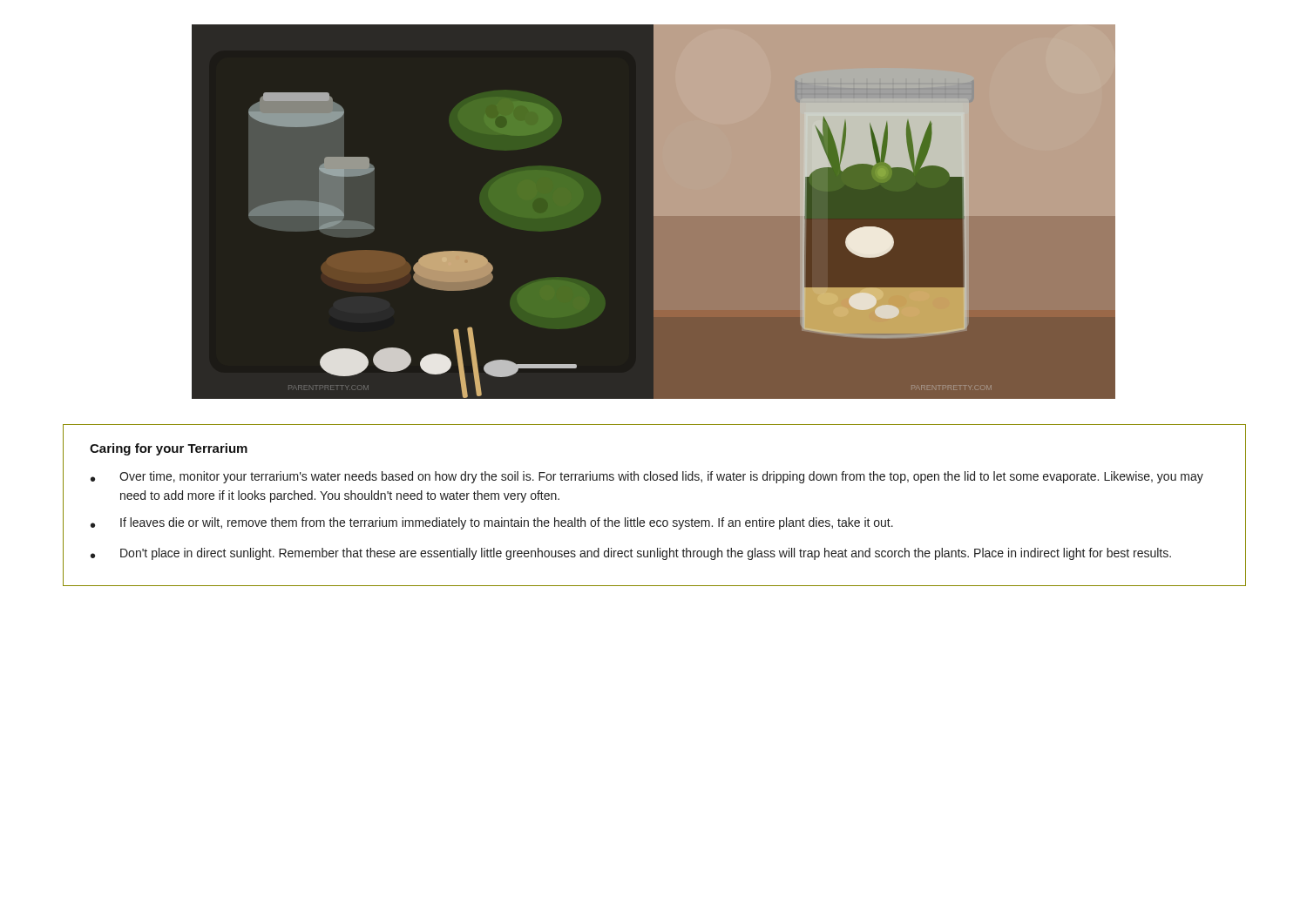Where is the passage that starts "• Over time, monitor your"?
This screenshot has height=924, width=1307.
(654, 487)
